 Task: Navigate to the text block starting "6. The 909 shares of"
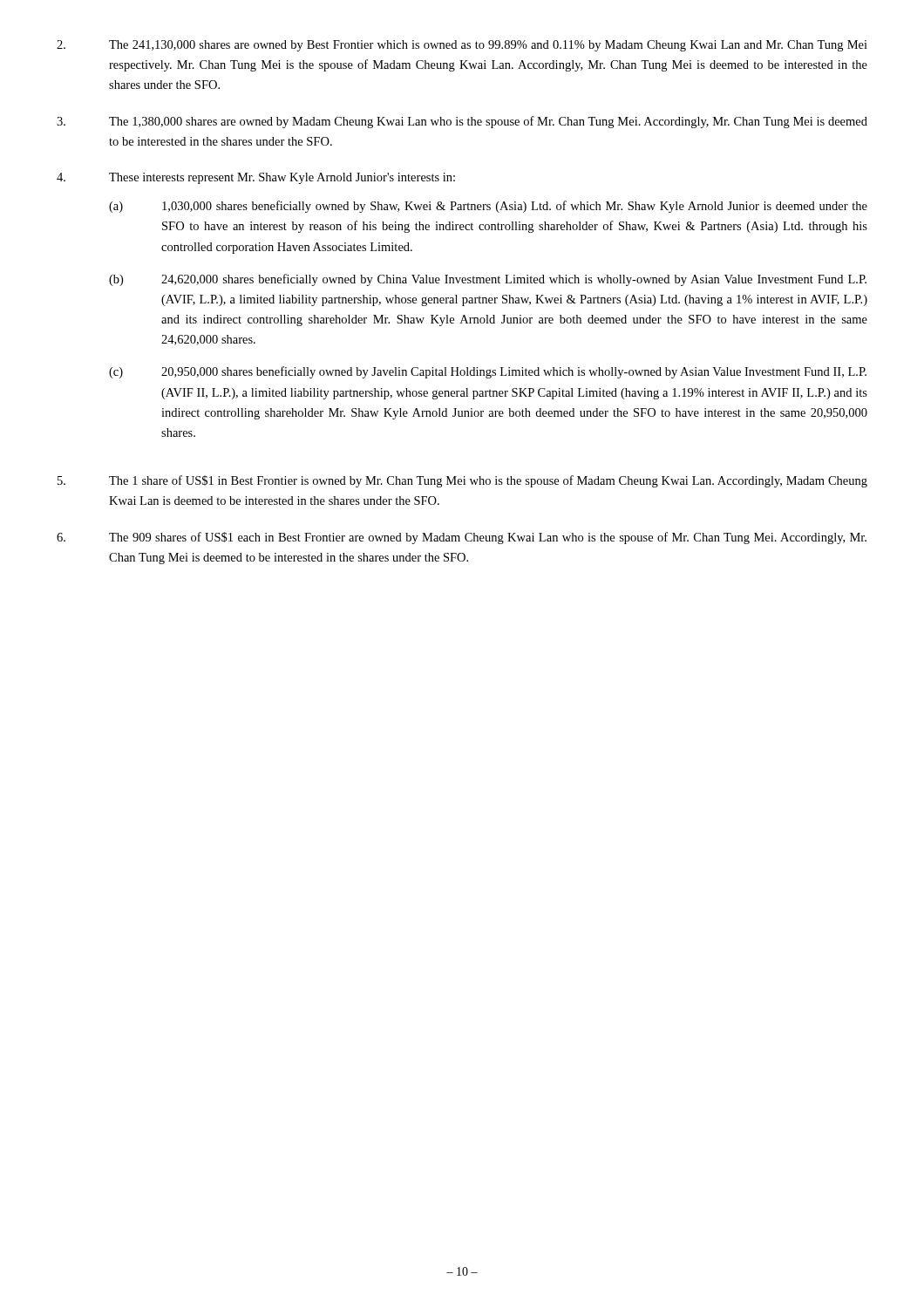[x=462, y=547]
